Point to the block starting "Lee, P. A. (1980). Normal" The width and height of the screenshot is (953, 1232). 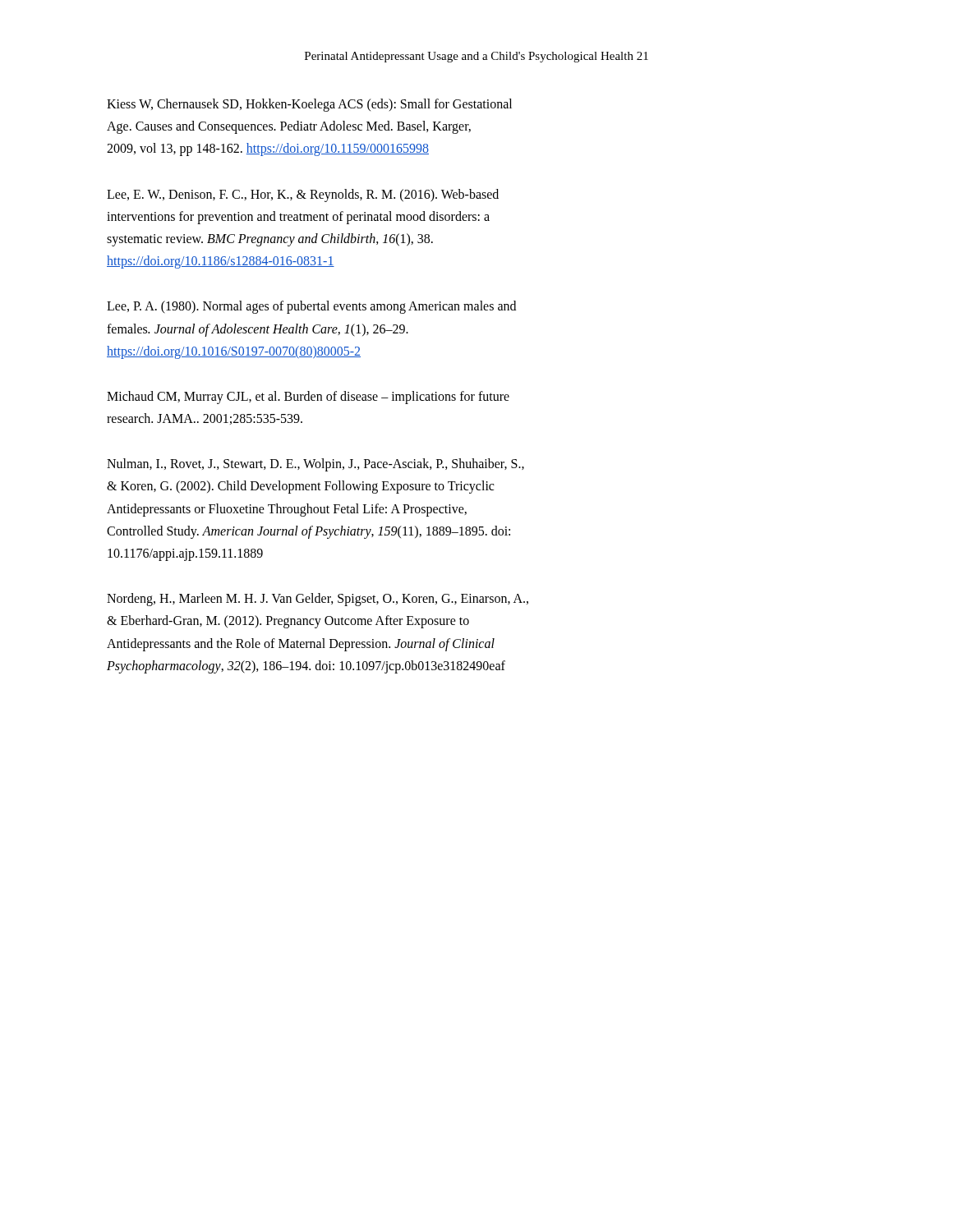point(311,307)
